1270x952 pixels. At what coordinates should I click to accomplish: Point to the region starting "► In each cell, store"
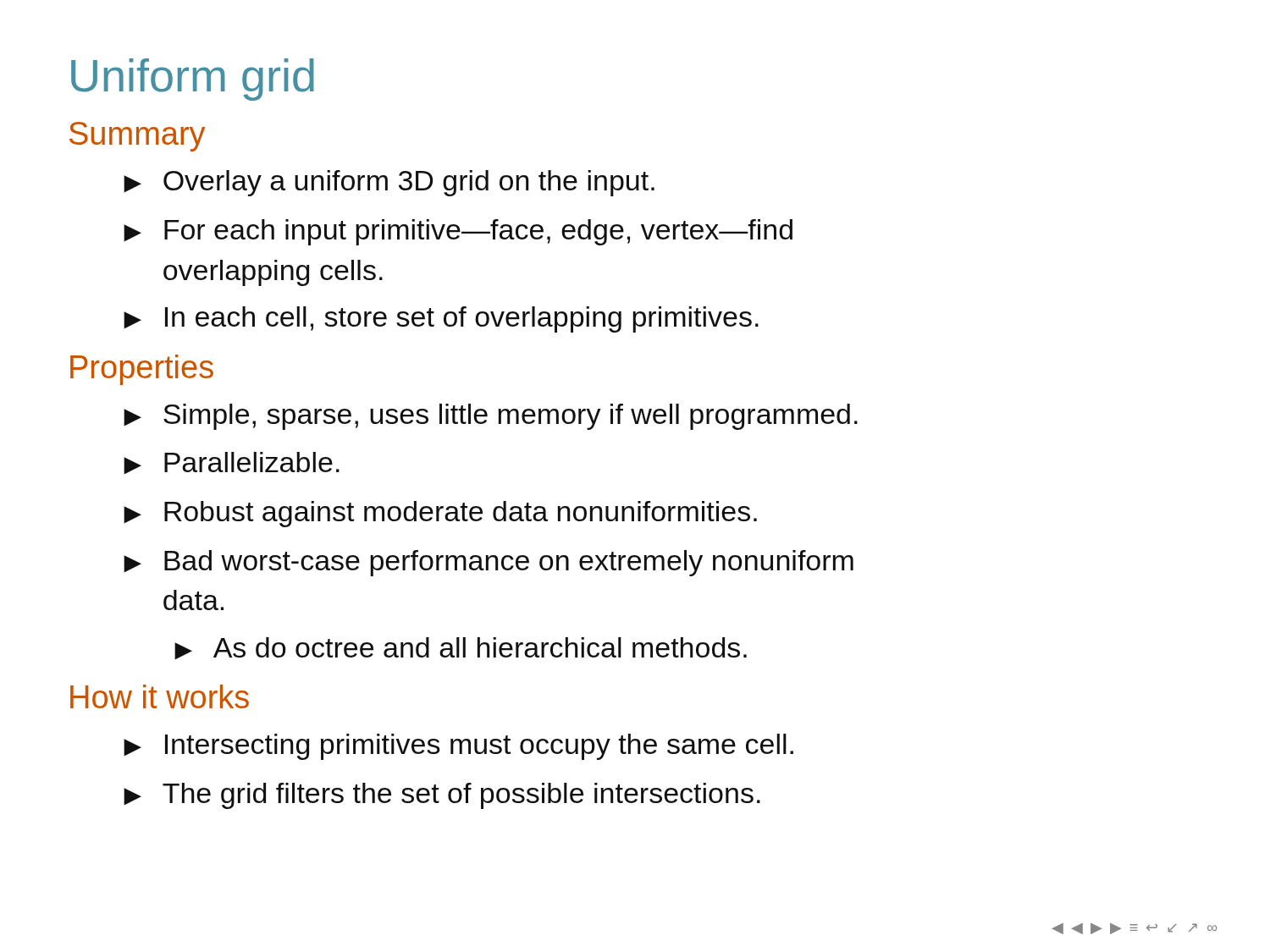660,318
